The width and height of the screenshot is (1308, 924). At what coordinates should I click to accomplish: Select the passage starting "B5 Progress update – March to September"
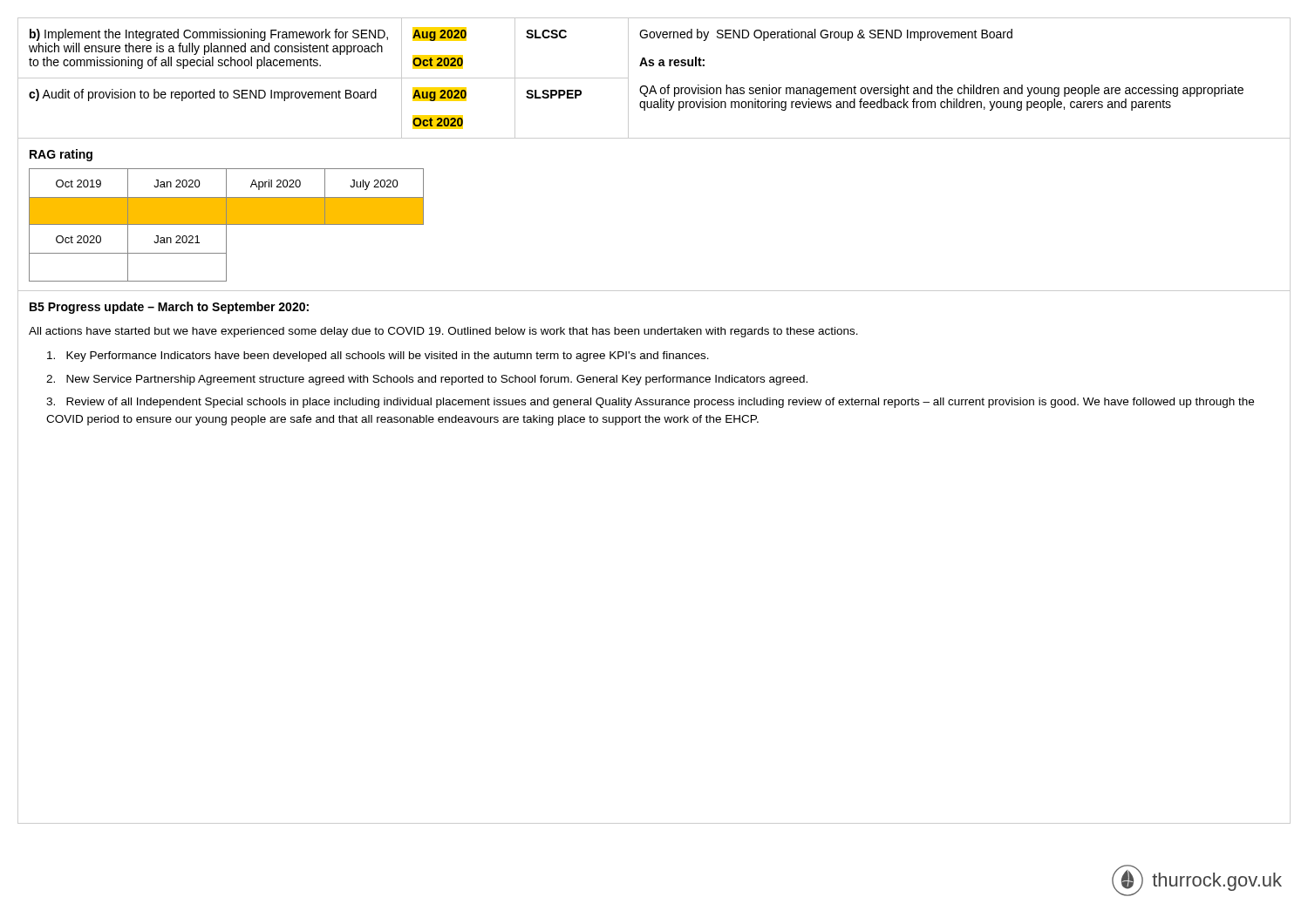click(169, 307)
